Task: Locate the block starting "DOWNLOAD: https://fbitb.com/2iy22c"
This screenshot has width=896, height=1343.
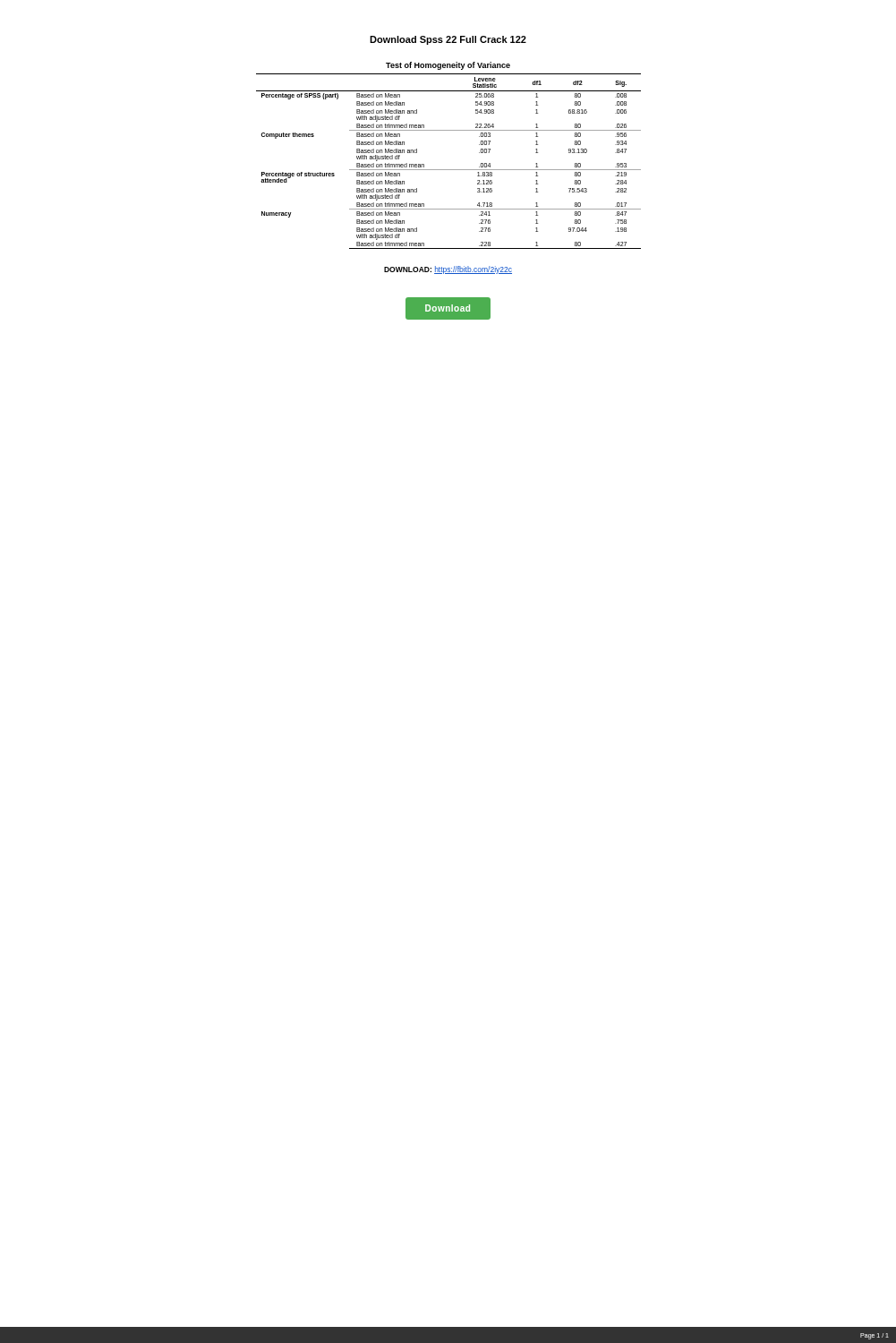Action: (448, 269)
